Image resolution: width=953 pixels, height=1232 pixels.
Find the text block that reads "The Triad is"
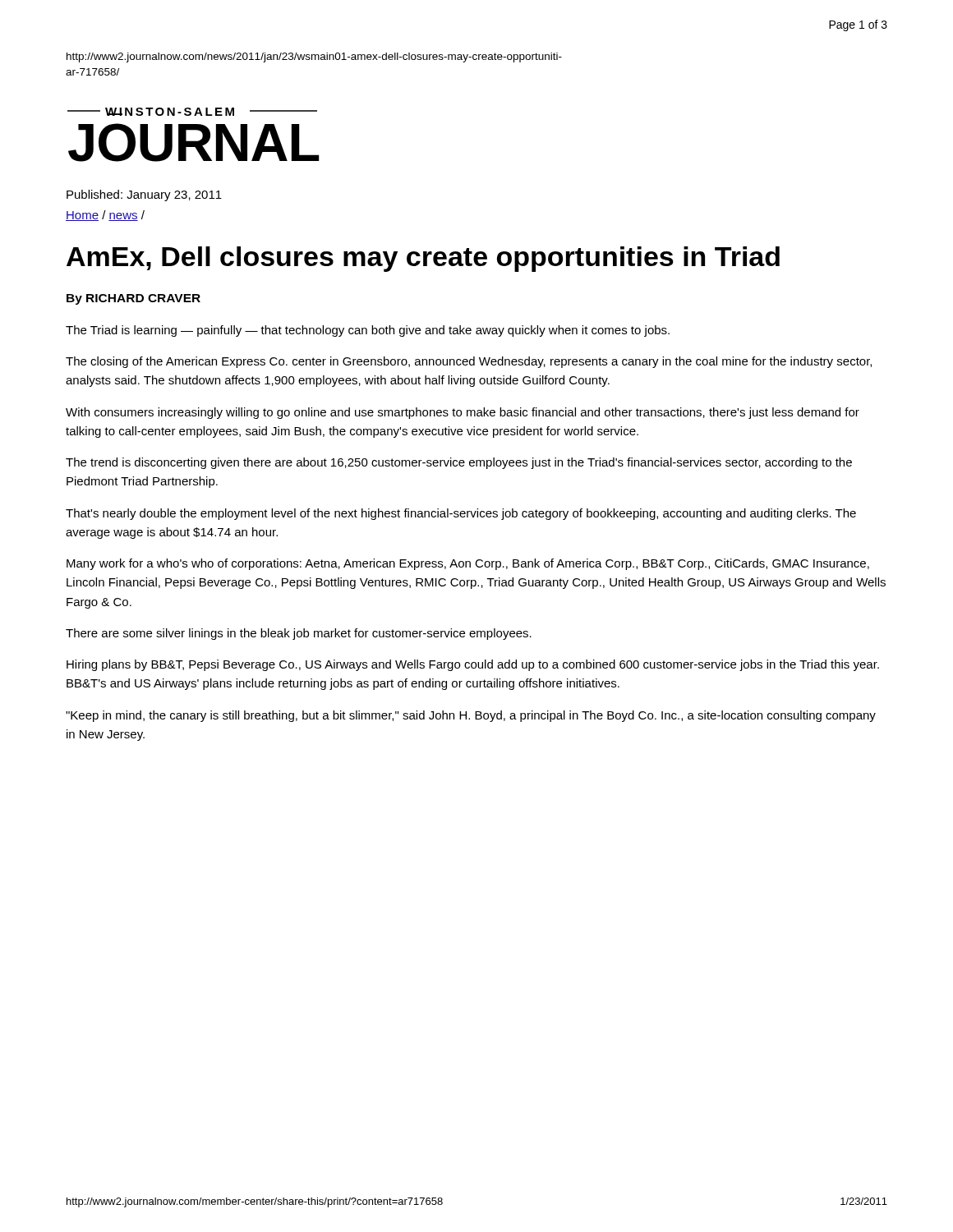[368, 330]
